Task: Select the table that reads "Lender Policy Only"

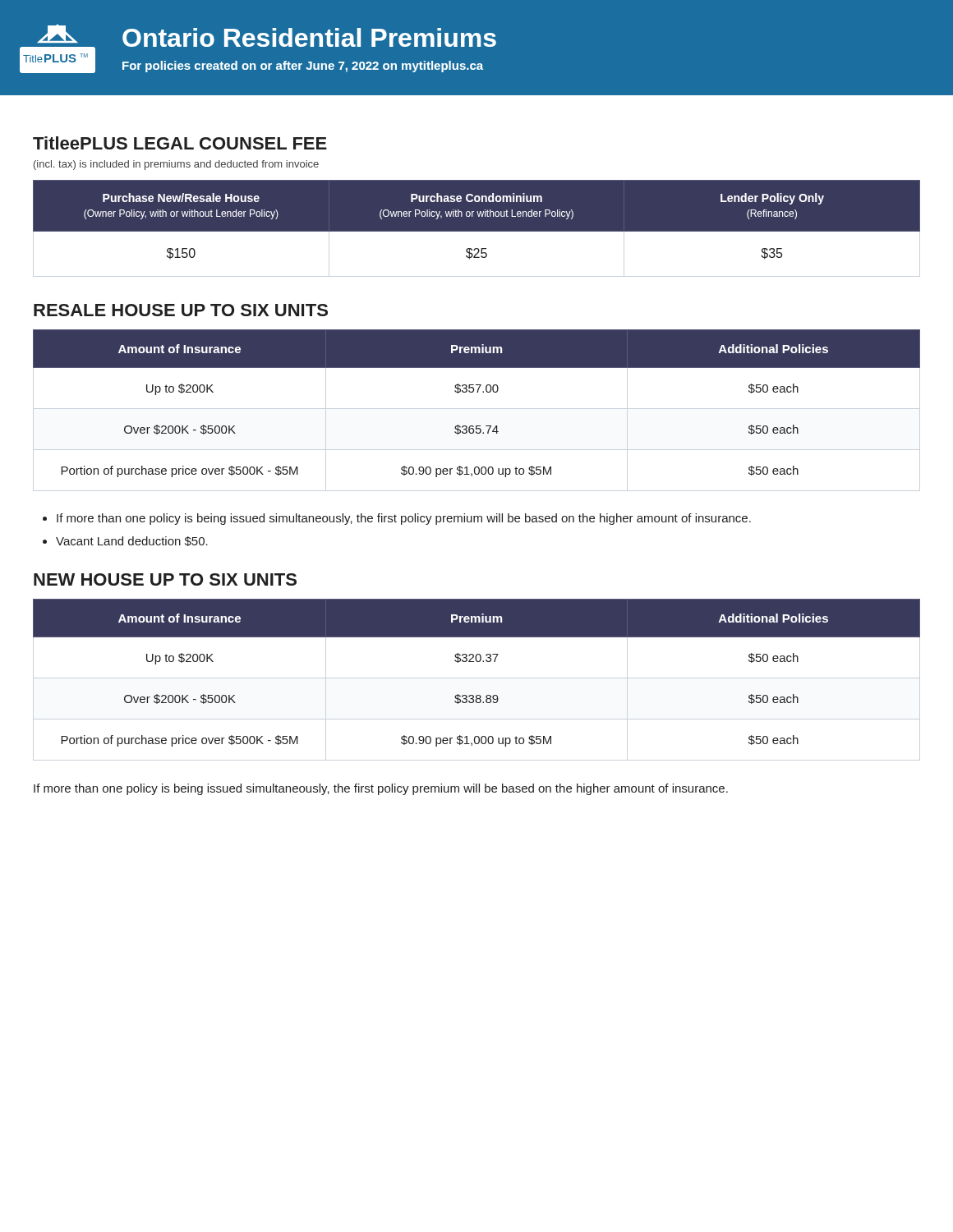Action: coord(476,228)
